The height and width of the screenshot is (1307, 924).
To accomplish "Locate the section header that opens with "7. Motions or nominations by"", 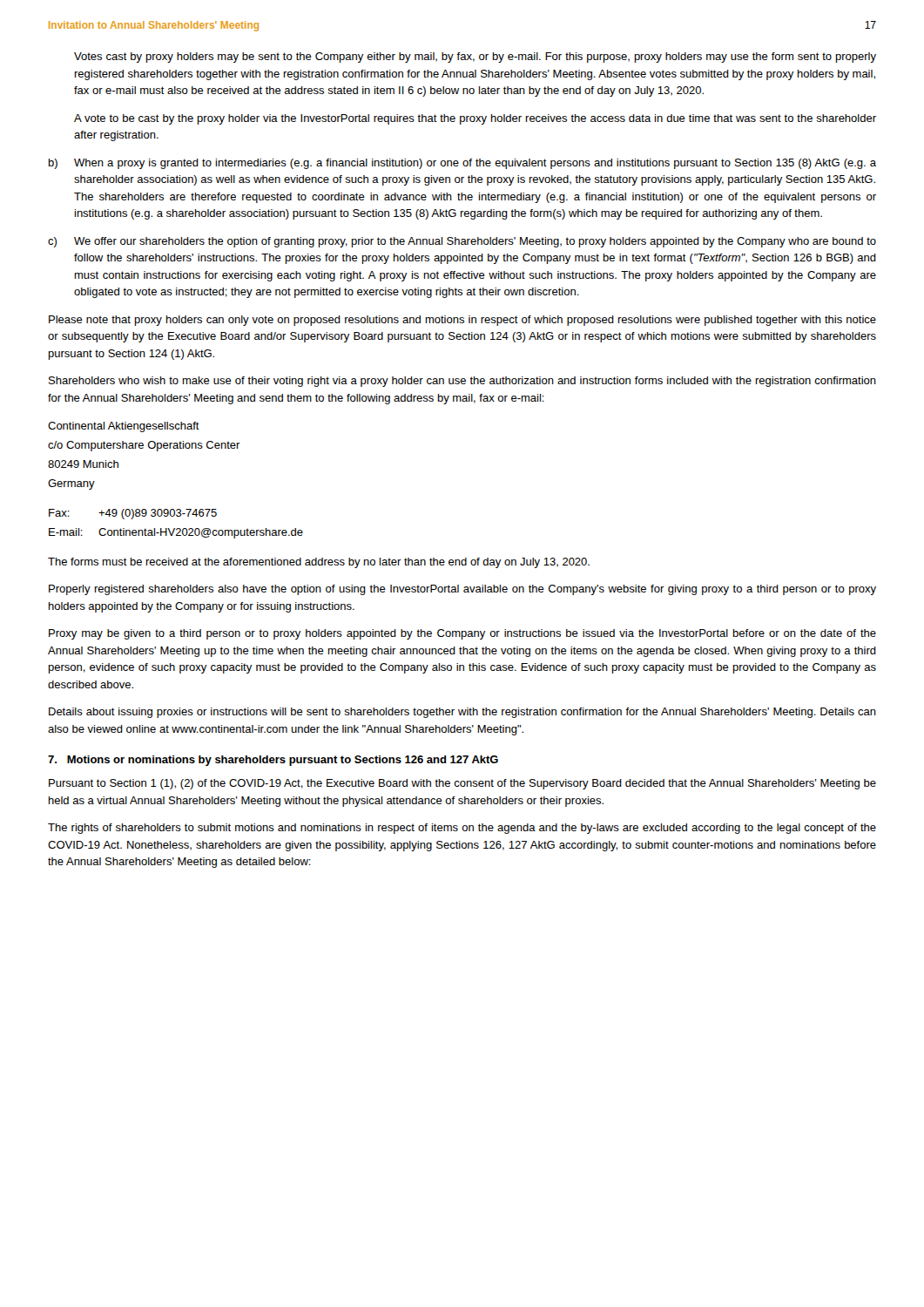I will coord(273,759).
